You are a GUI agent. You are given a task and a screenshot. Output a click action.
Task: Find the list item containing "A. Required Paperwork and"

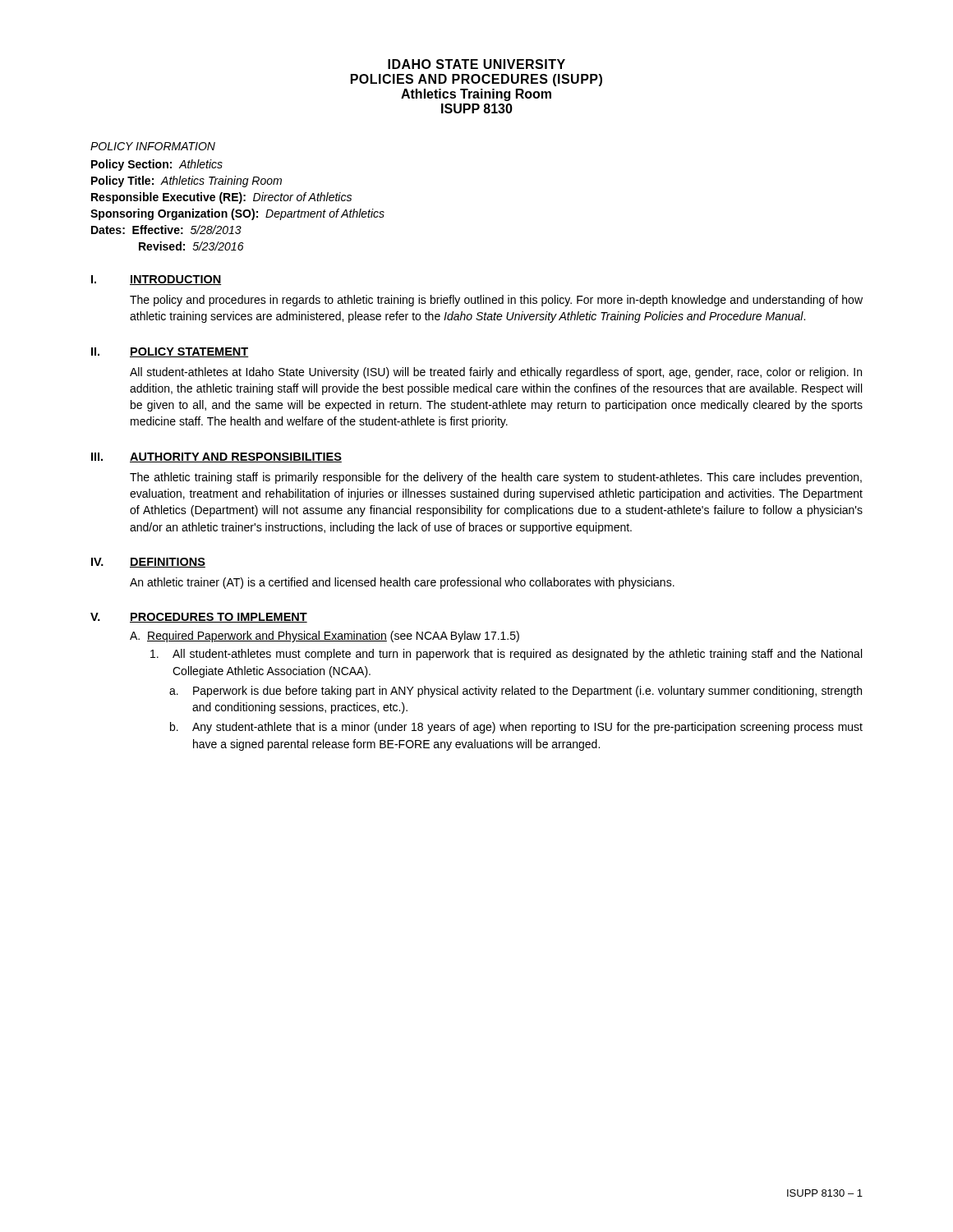(x=325, y=636)
